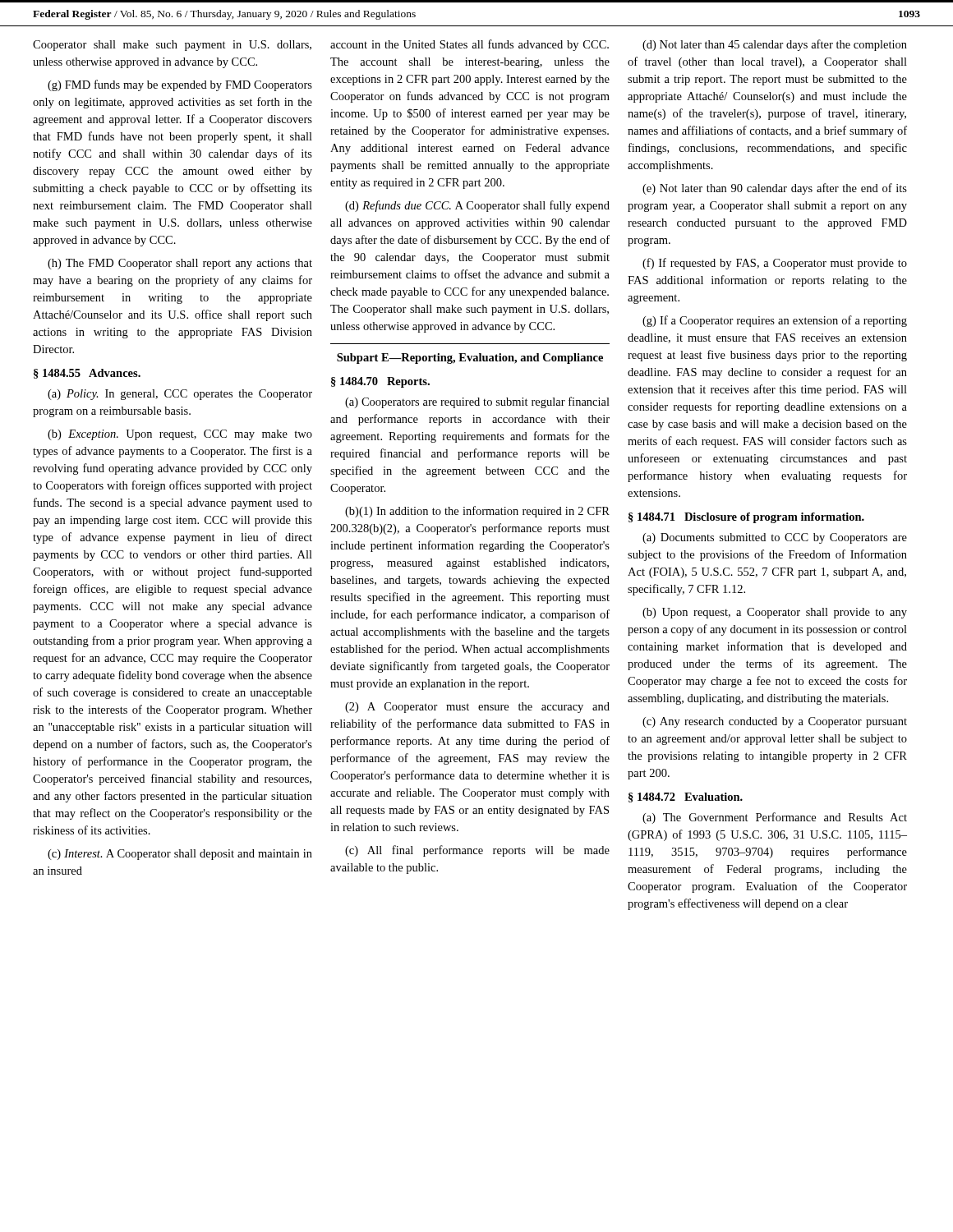Viewport: 953px width, 1232px height.
Task: Locate the text starting "(c) Interest. A Cooperator shall deposit and maintain"
Action: pos(173,863)
